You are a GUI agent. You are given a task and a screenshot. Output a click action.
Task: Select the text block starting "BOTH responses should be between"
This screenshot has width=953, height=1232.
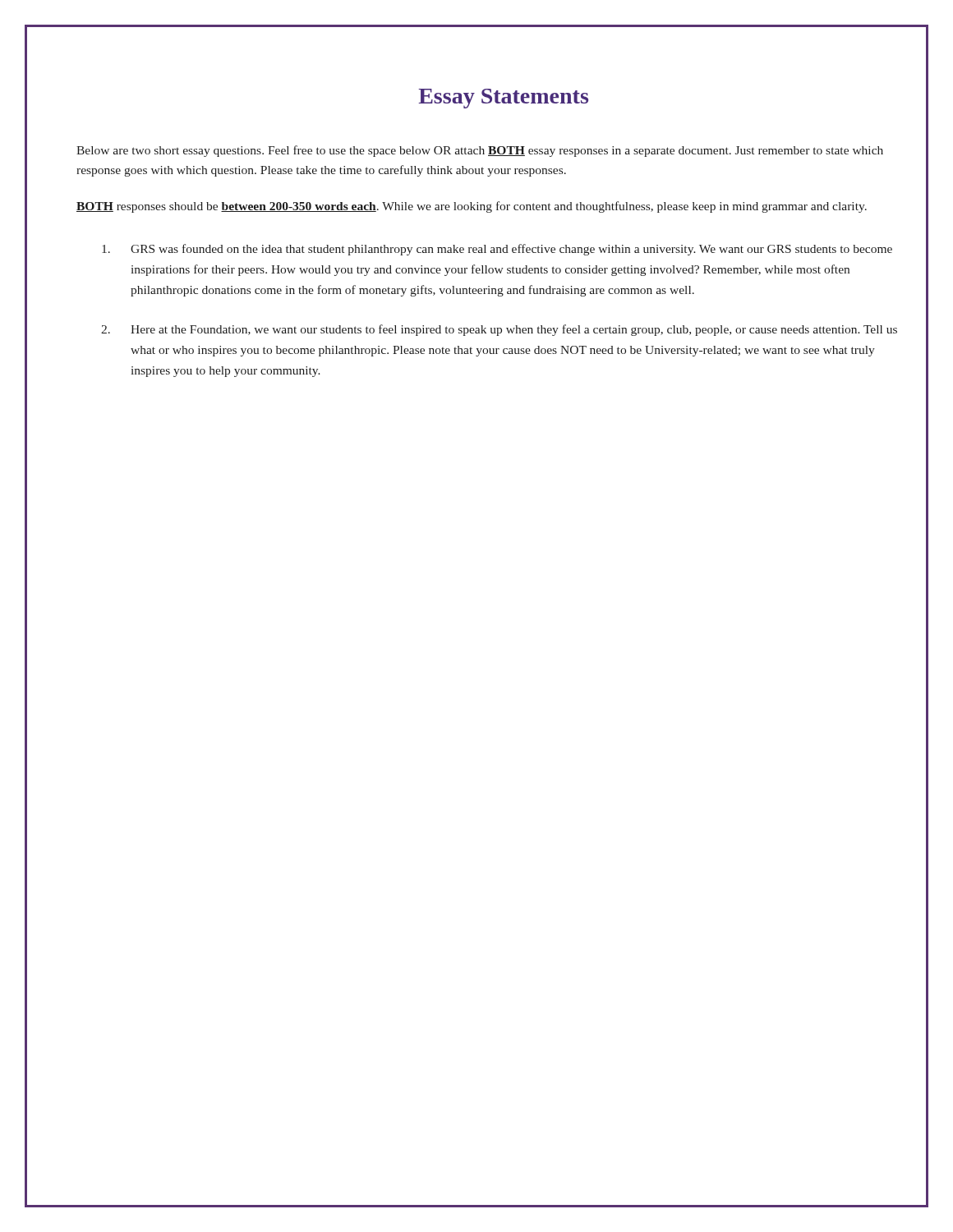pyautogui.click(x=472, y=206)
